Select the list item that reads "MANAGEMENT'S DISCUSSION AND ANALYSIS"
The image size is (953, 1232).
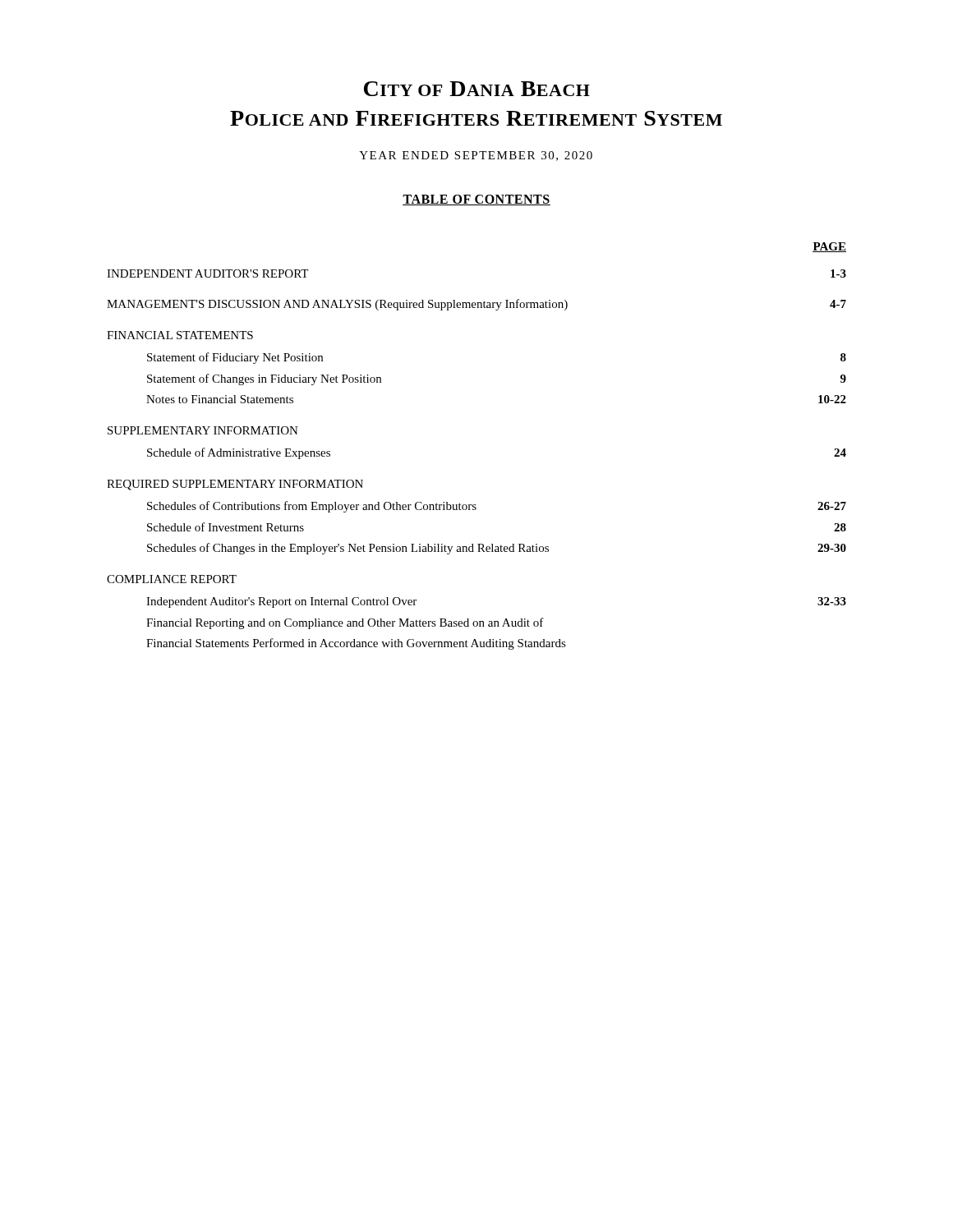pyautogui.click(x=476, y=305)
